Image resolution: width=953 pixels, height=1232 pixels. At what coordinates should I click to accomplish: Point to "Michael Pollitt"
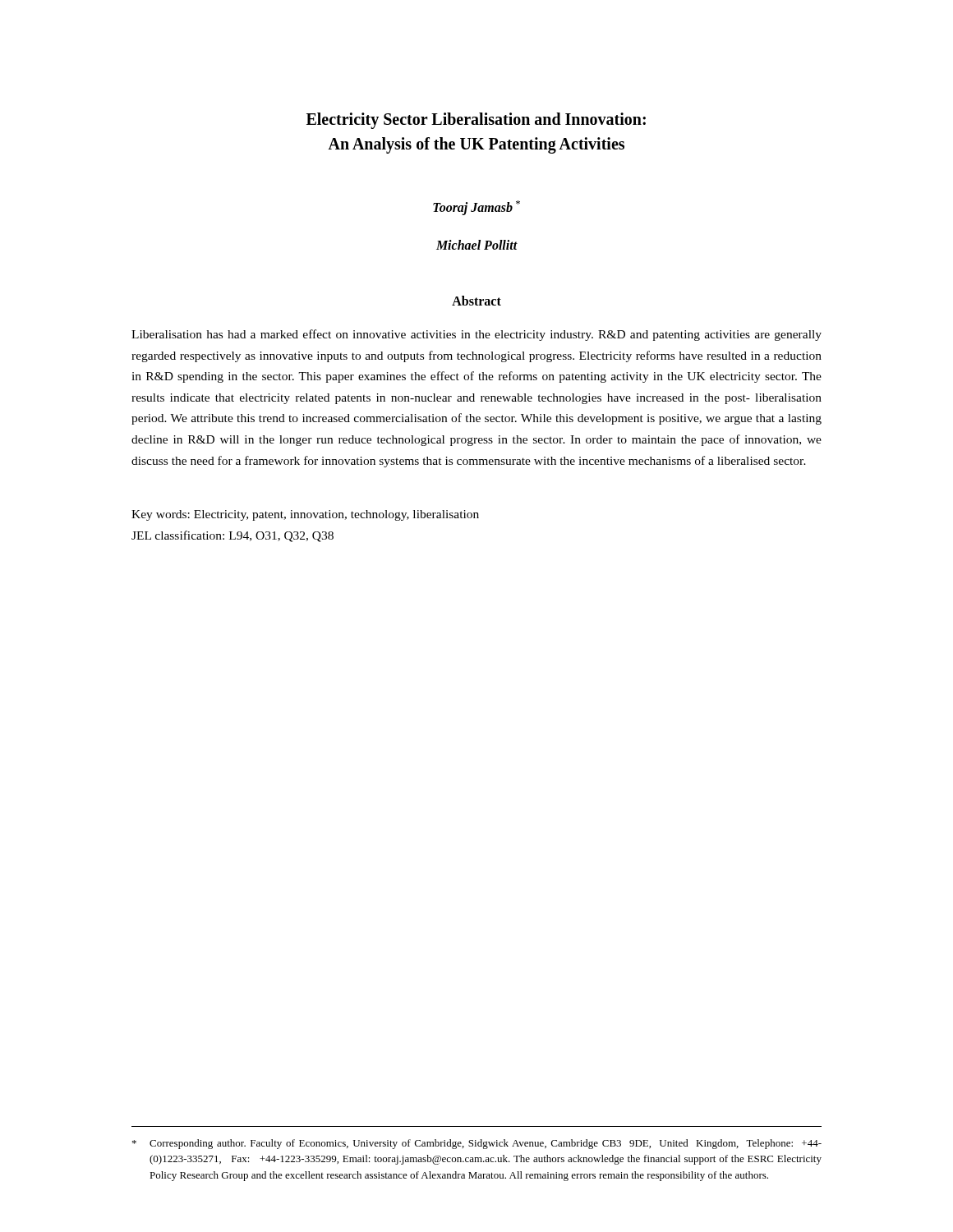pyautogui.click(x=476, y=245)
